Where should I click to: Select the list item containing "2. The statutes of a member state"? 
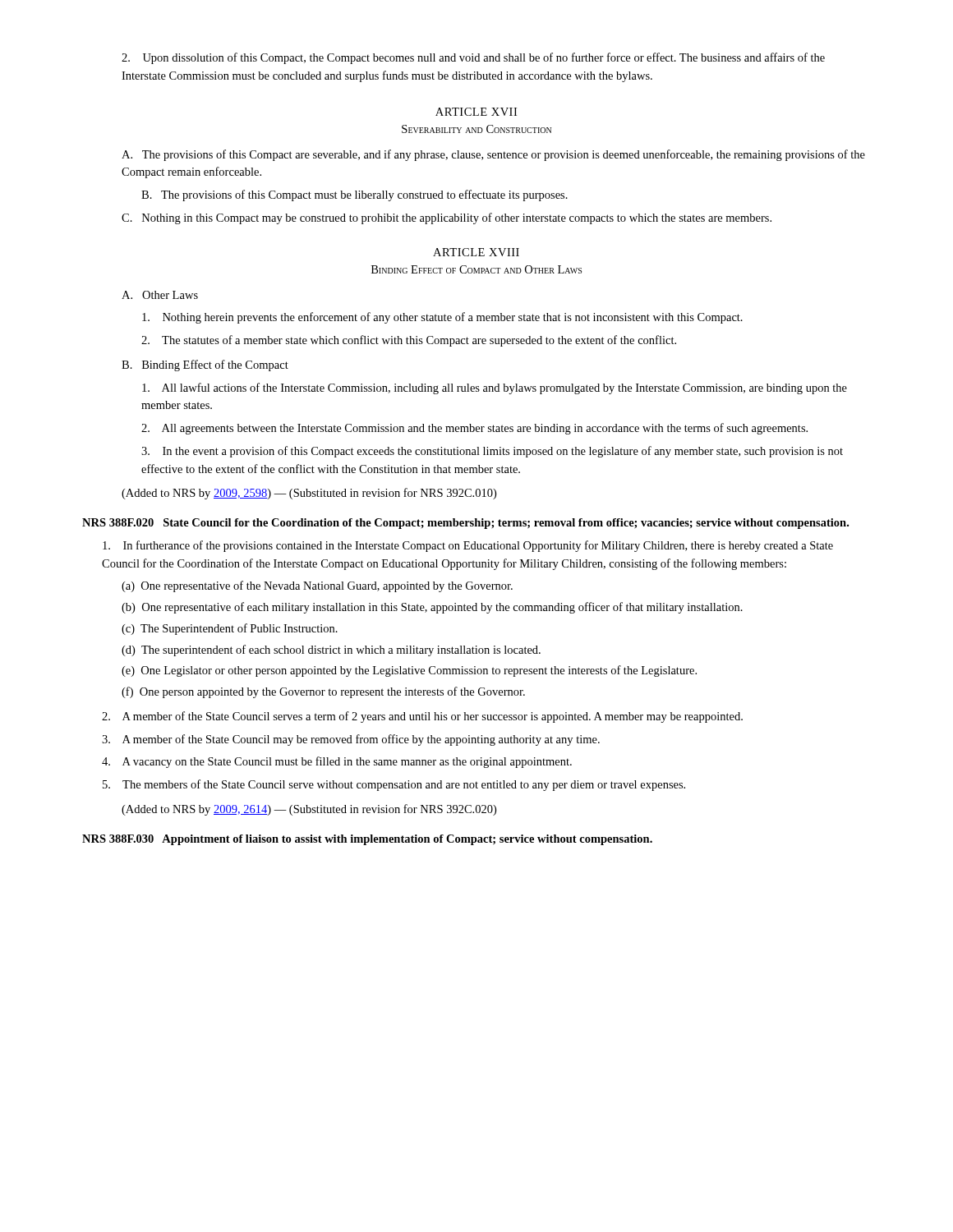(409, 340)
